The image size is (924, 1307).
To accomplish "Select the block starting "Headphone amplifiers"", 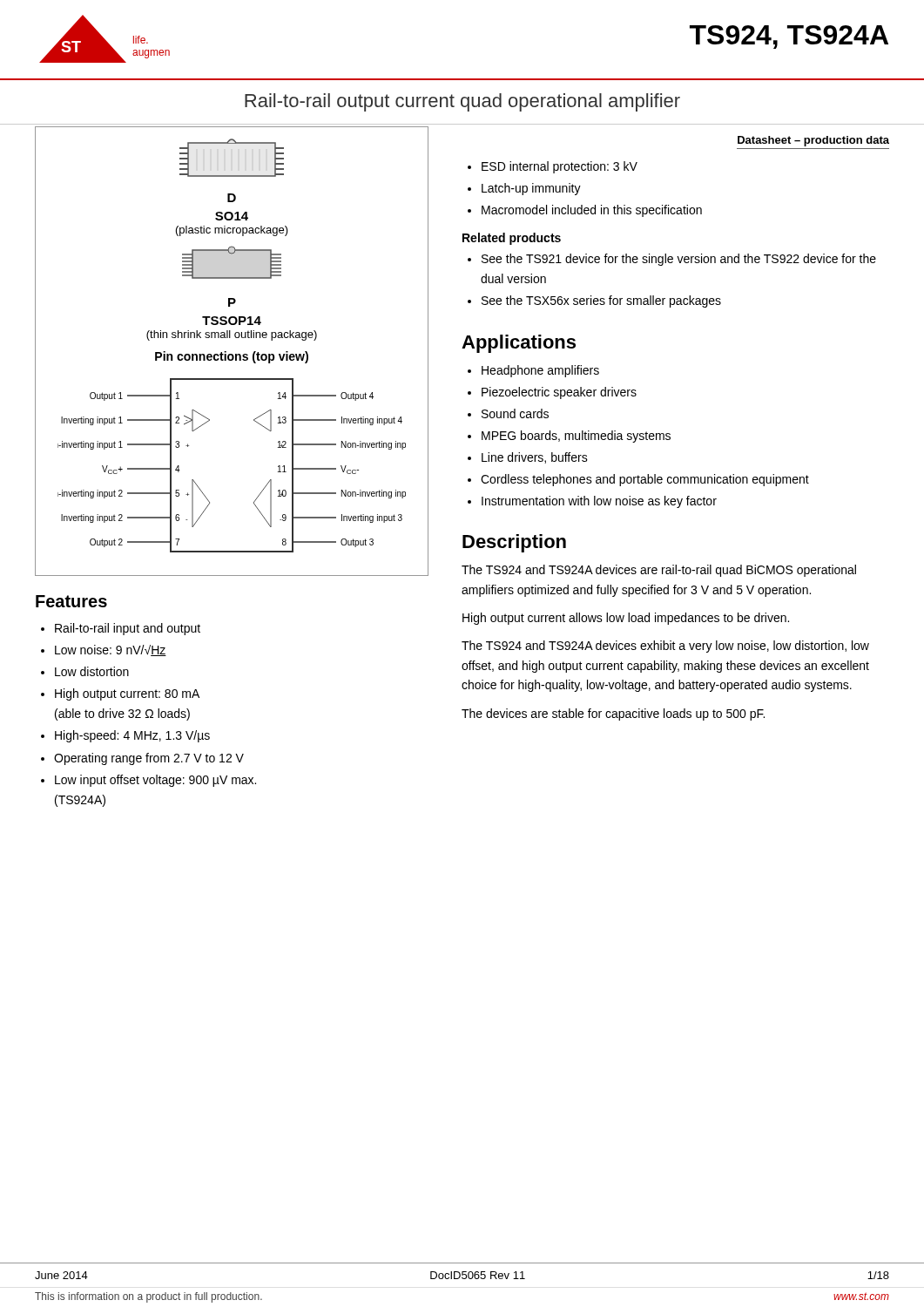I will tap(540, 370).
